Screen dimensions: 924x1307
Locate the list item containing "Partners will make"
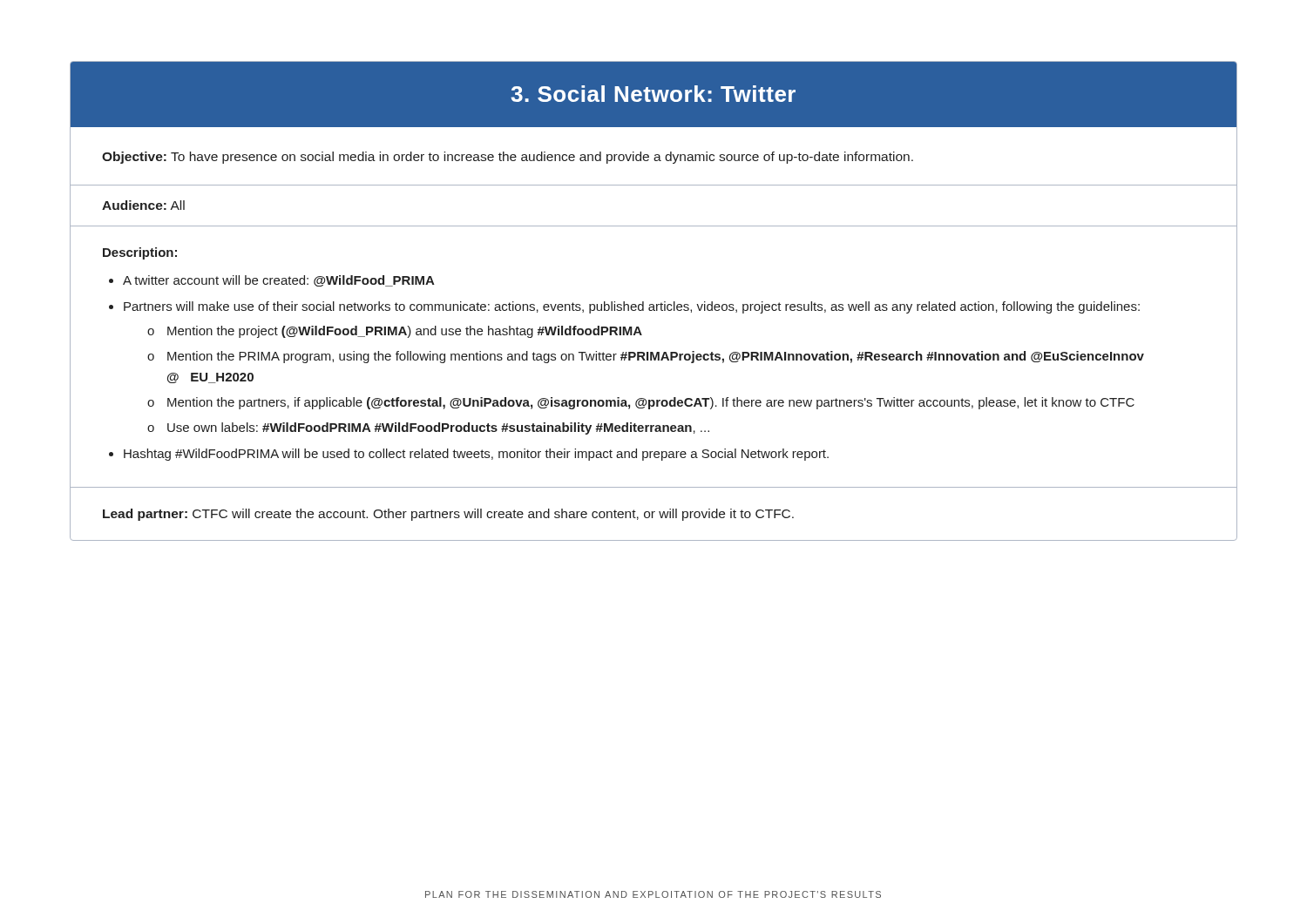pos(664,368)
